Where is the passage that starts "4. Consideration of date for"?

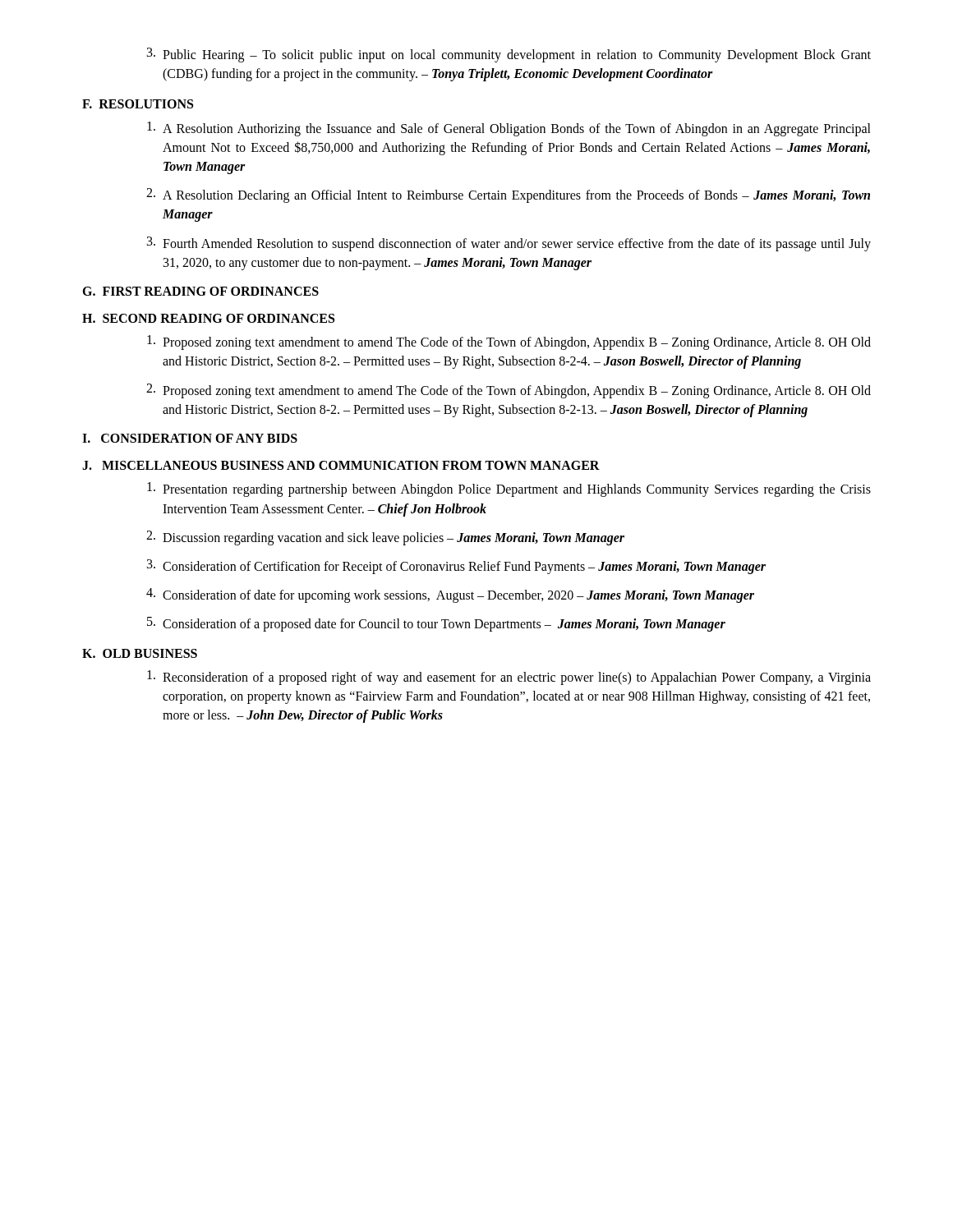click(501, 595)
